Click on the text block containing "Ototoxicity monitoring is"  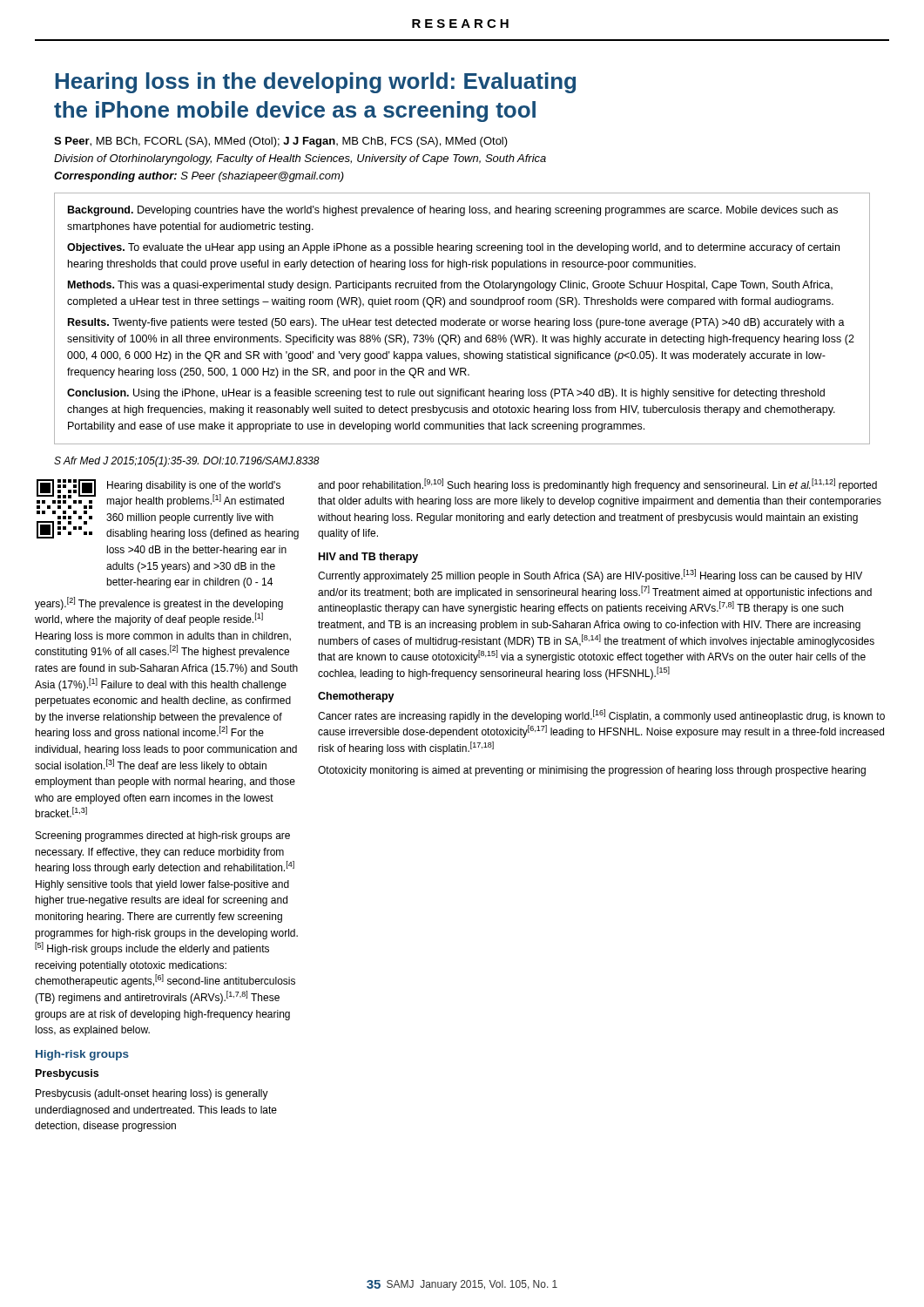(592, 770)
